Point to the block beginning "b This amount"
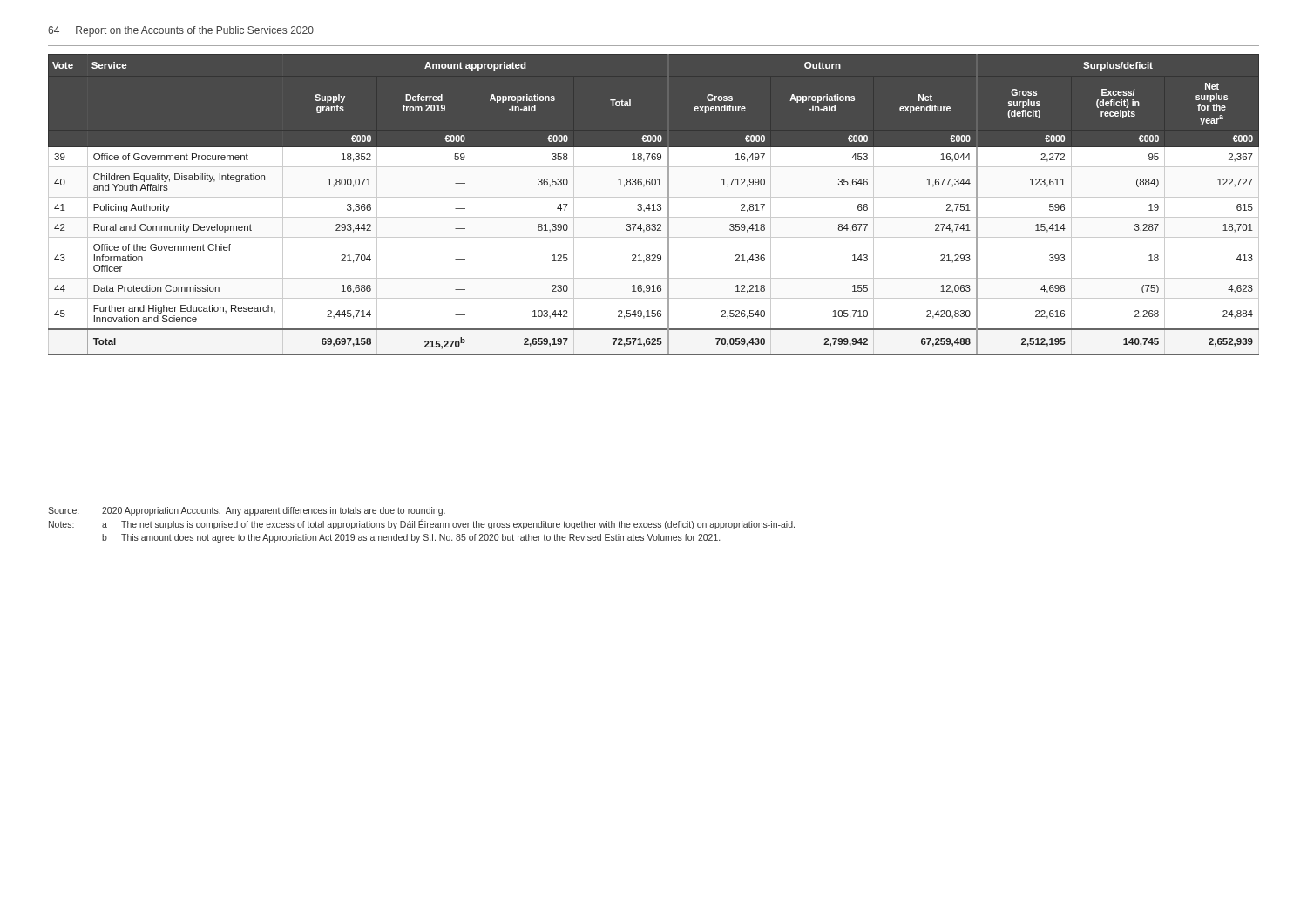 pyautogui.click(x=384, y=537)
